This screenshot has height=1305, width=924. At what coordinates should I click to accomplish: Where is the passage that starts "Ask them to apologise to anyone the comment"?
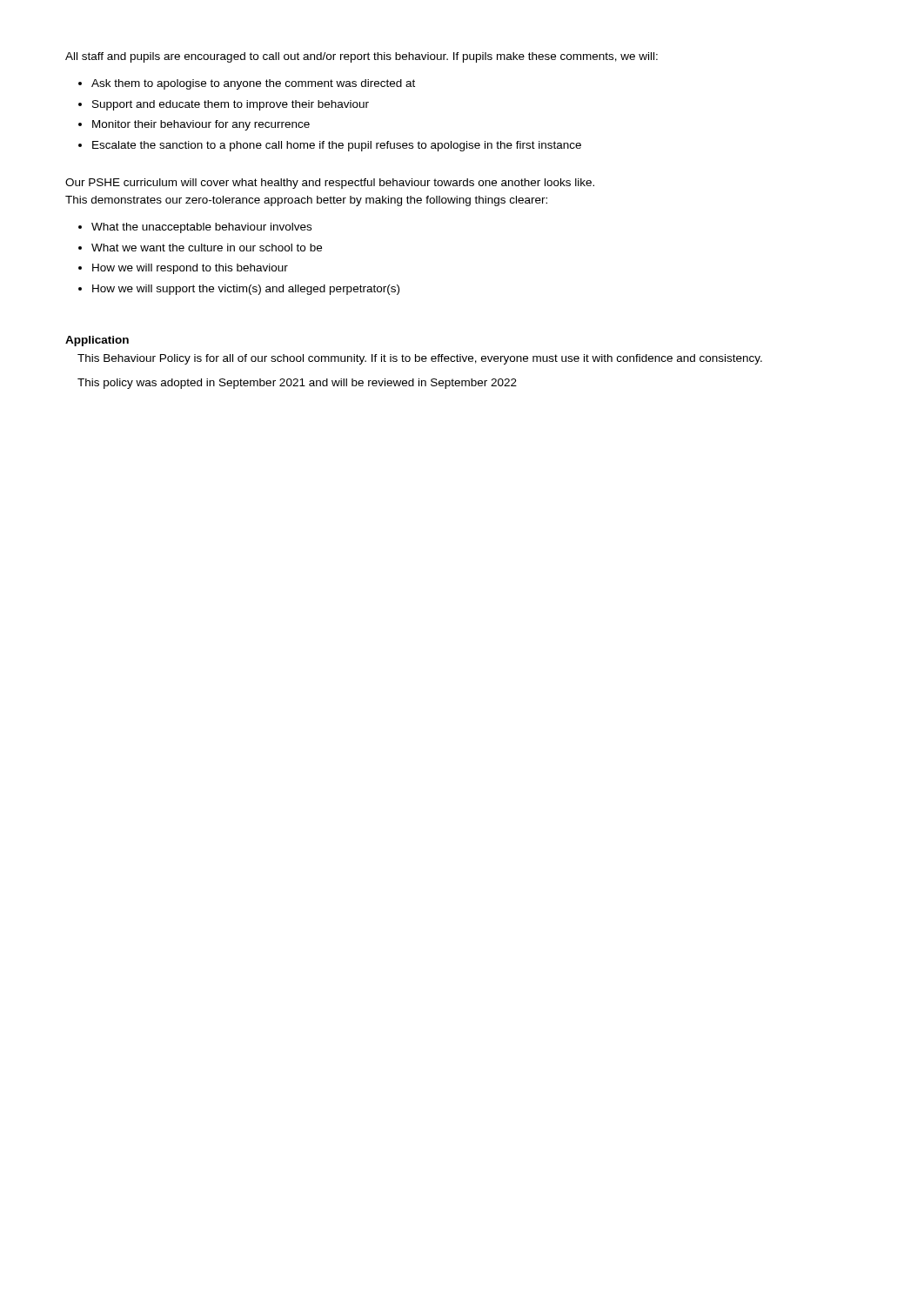point(253,83)
